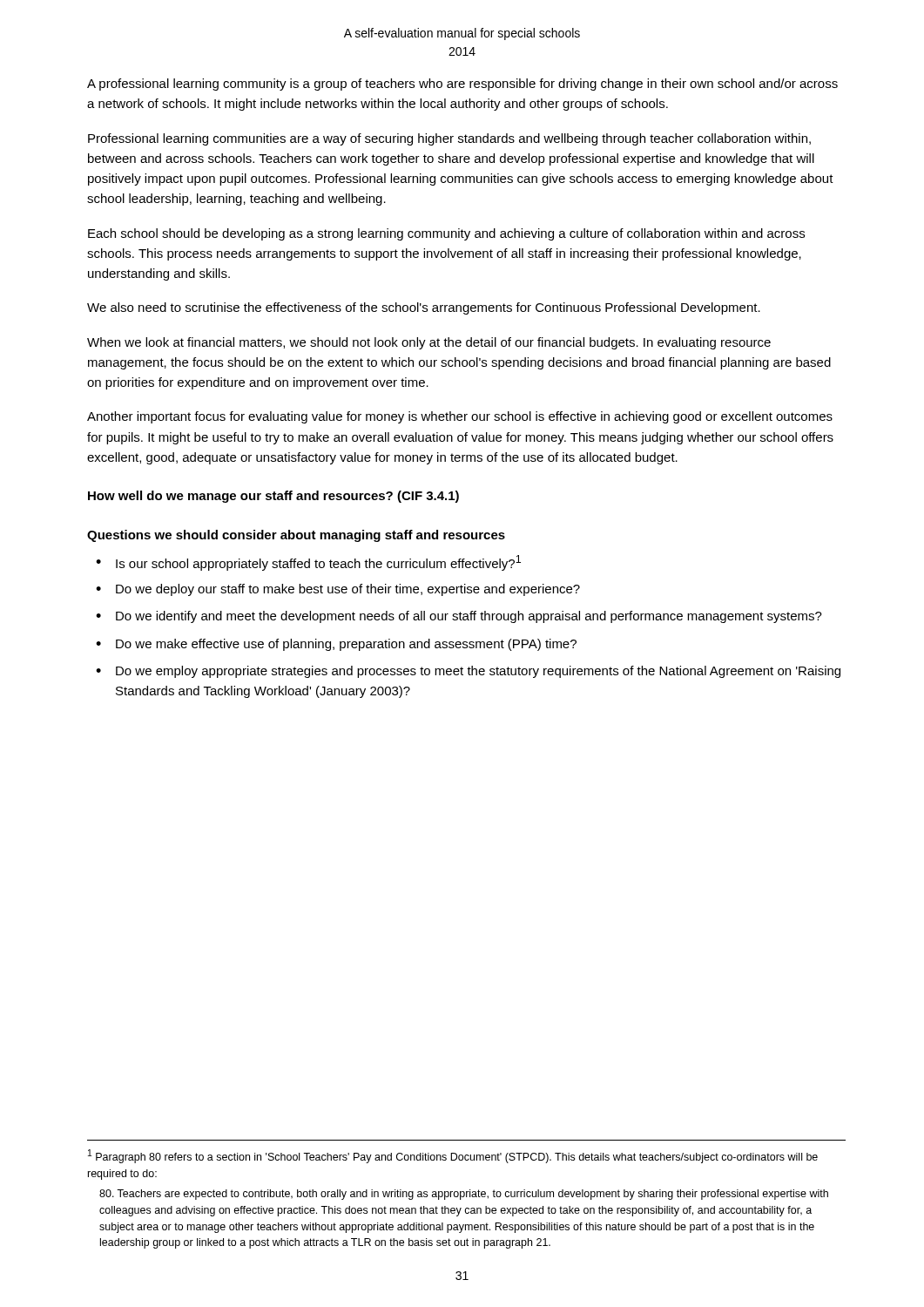Navigate to the block starting "Each school should be developing as a"
This screenshot has width=924, height=1307.
coord(446,253)
